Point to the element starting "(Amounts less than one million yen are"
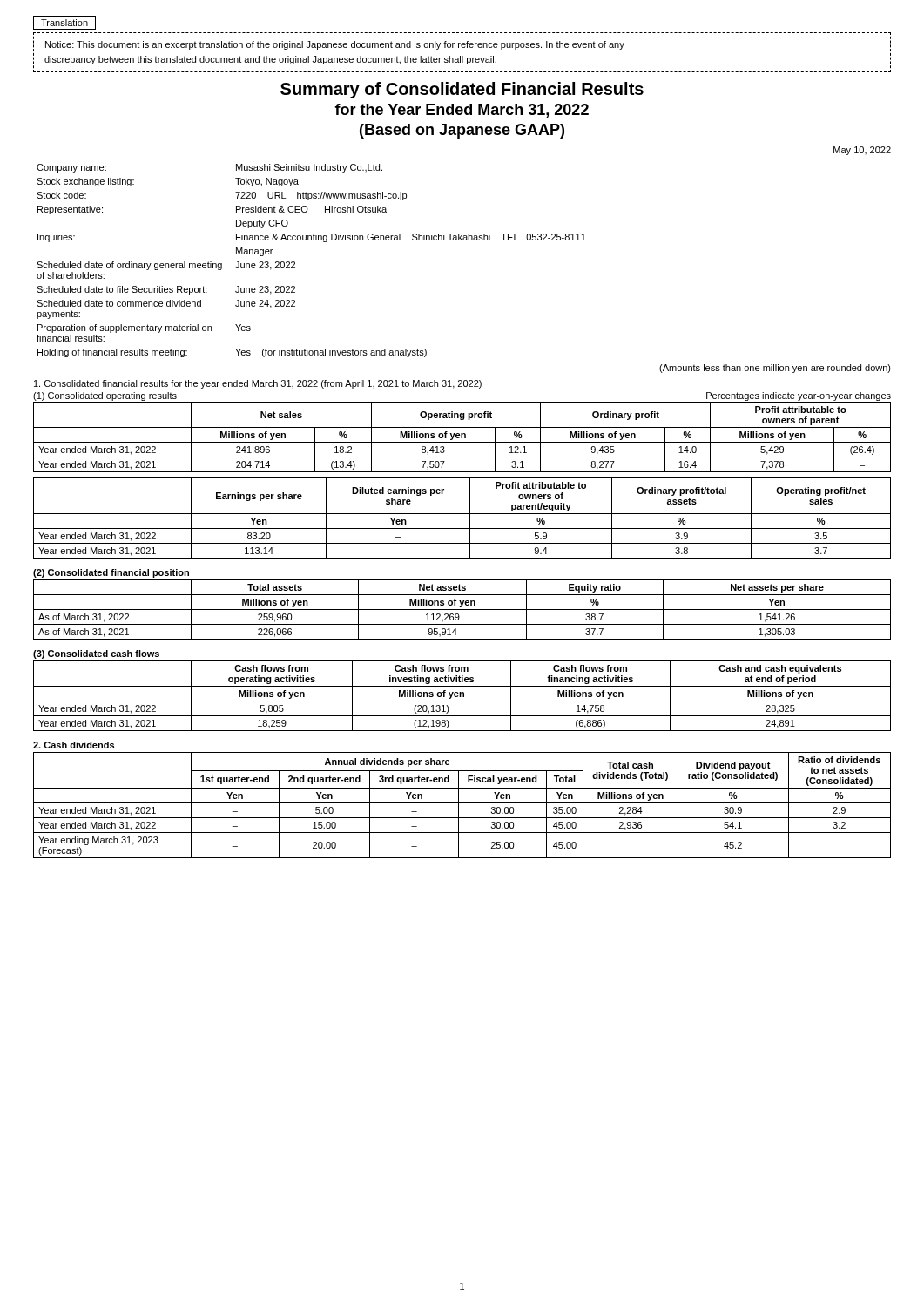The height and width of the screenshot is (1307, 924). click(x=775, y=368)
